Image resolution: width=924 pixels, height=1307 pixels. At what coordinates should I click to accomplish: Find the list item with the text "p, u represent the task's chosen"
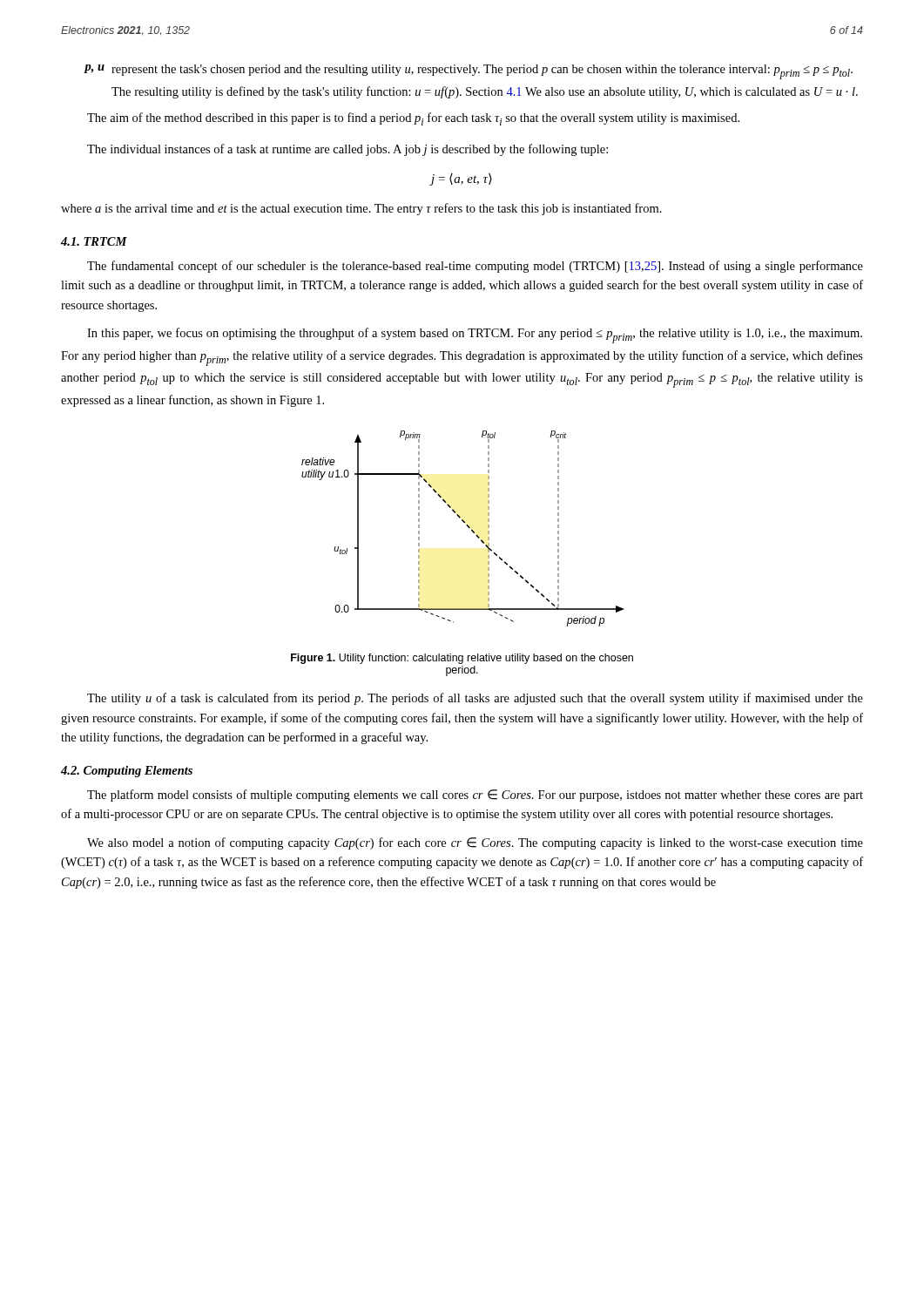462,80
